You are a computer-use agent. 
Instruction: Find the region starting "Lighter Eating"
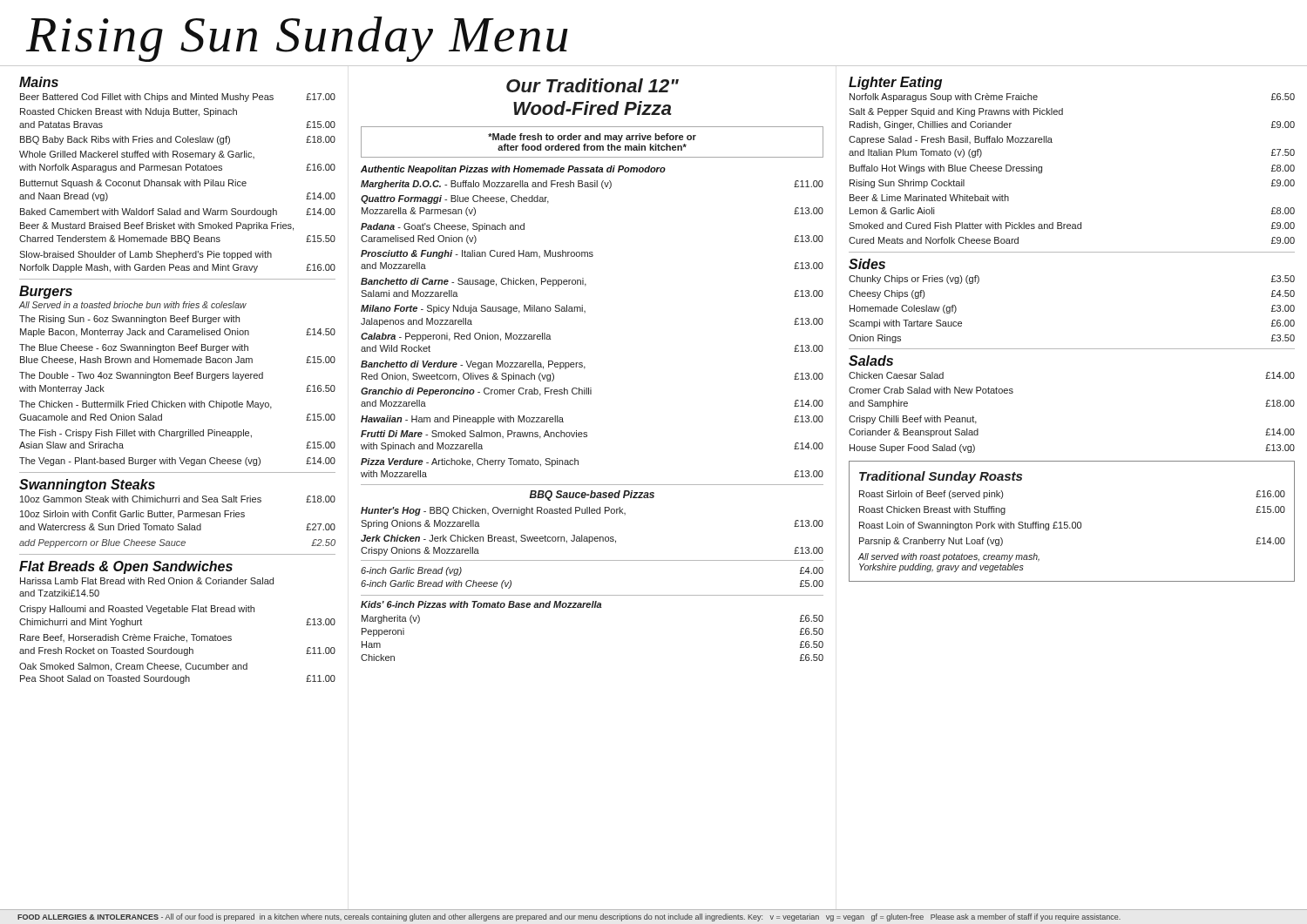click(x=895, y=82)
